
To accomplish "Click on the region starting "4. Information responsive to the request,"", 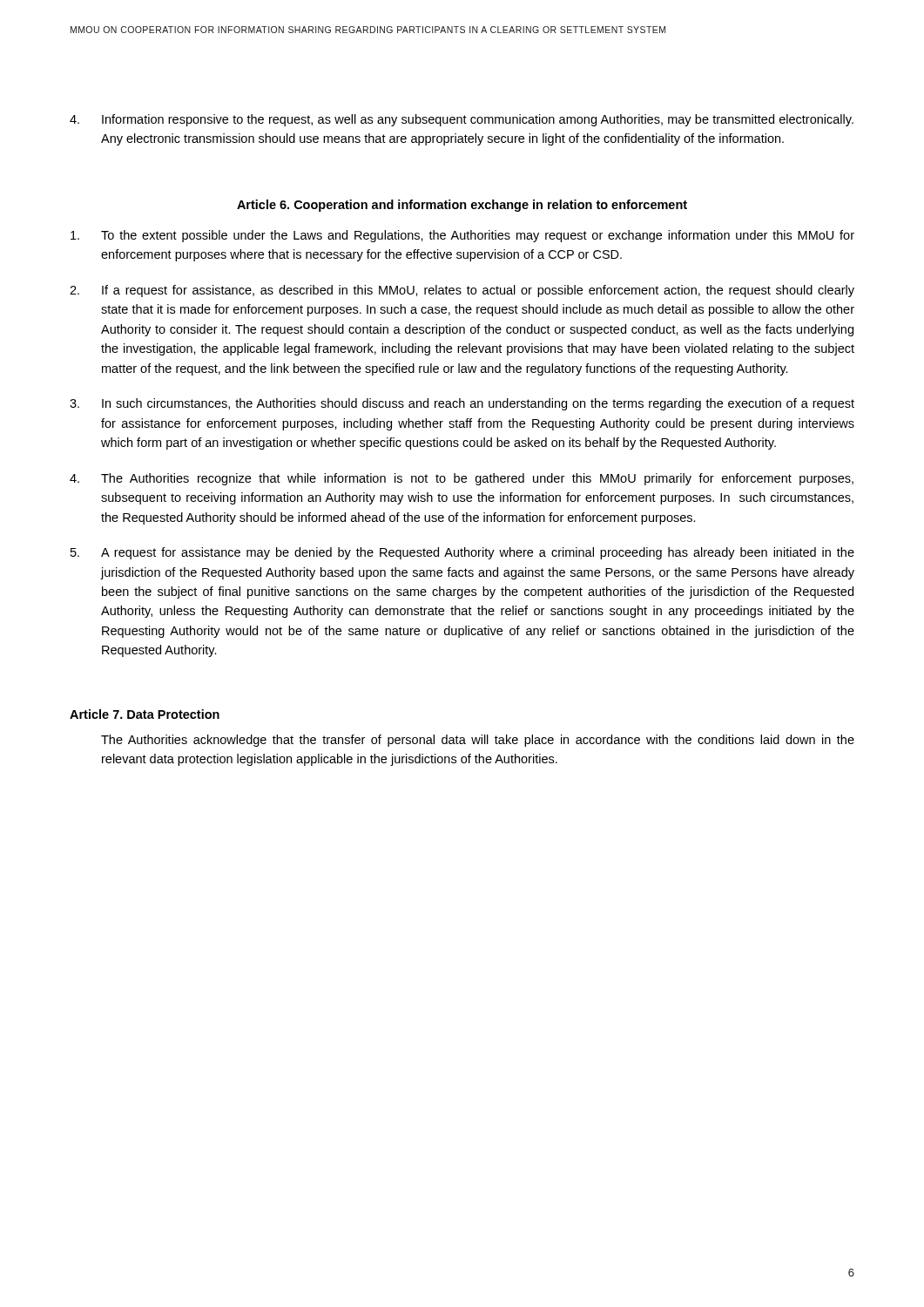I will (462, 129).
